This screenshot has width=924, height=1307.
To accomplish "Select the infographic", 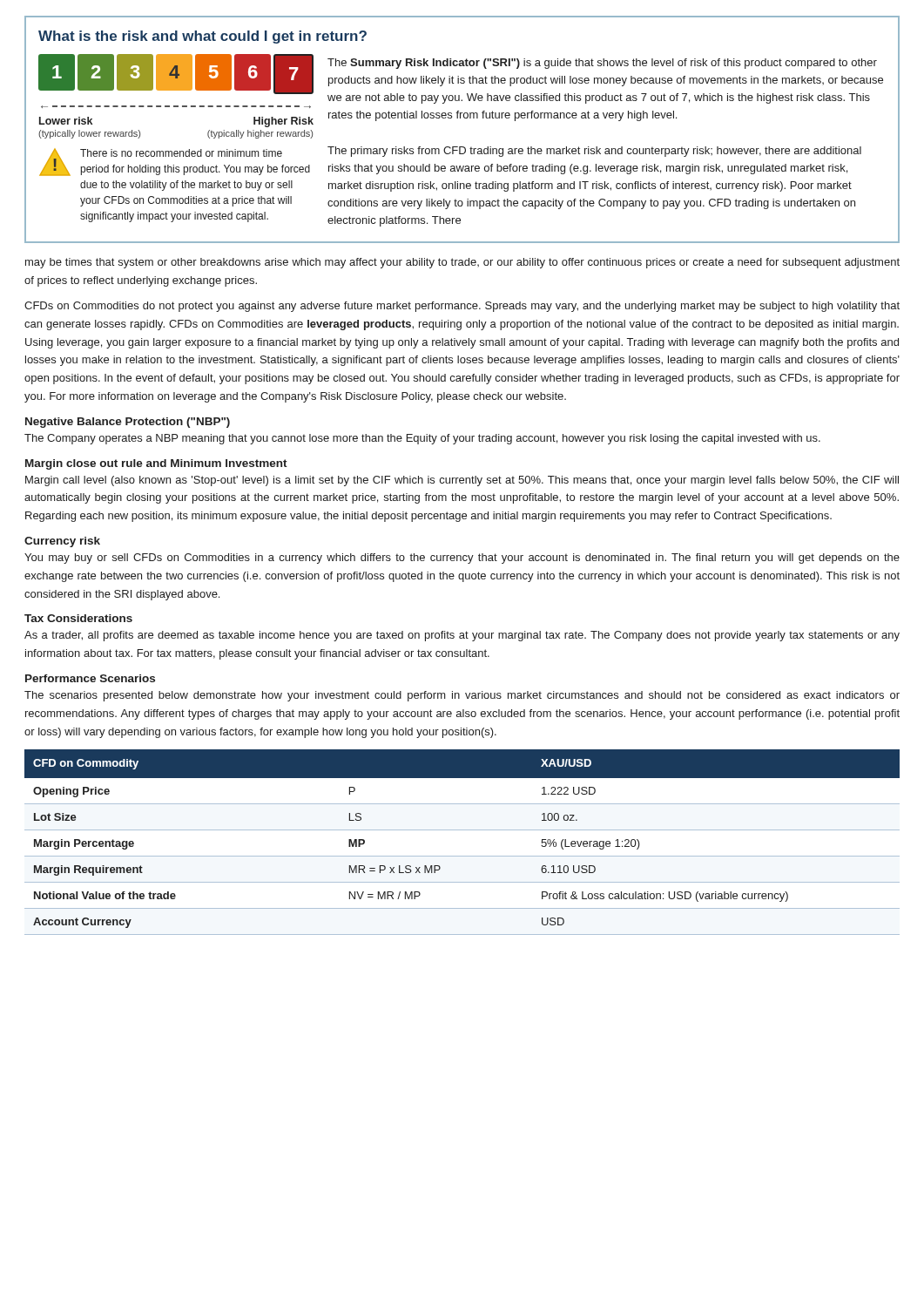I will [176, 139].
